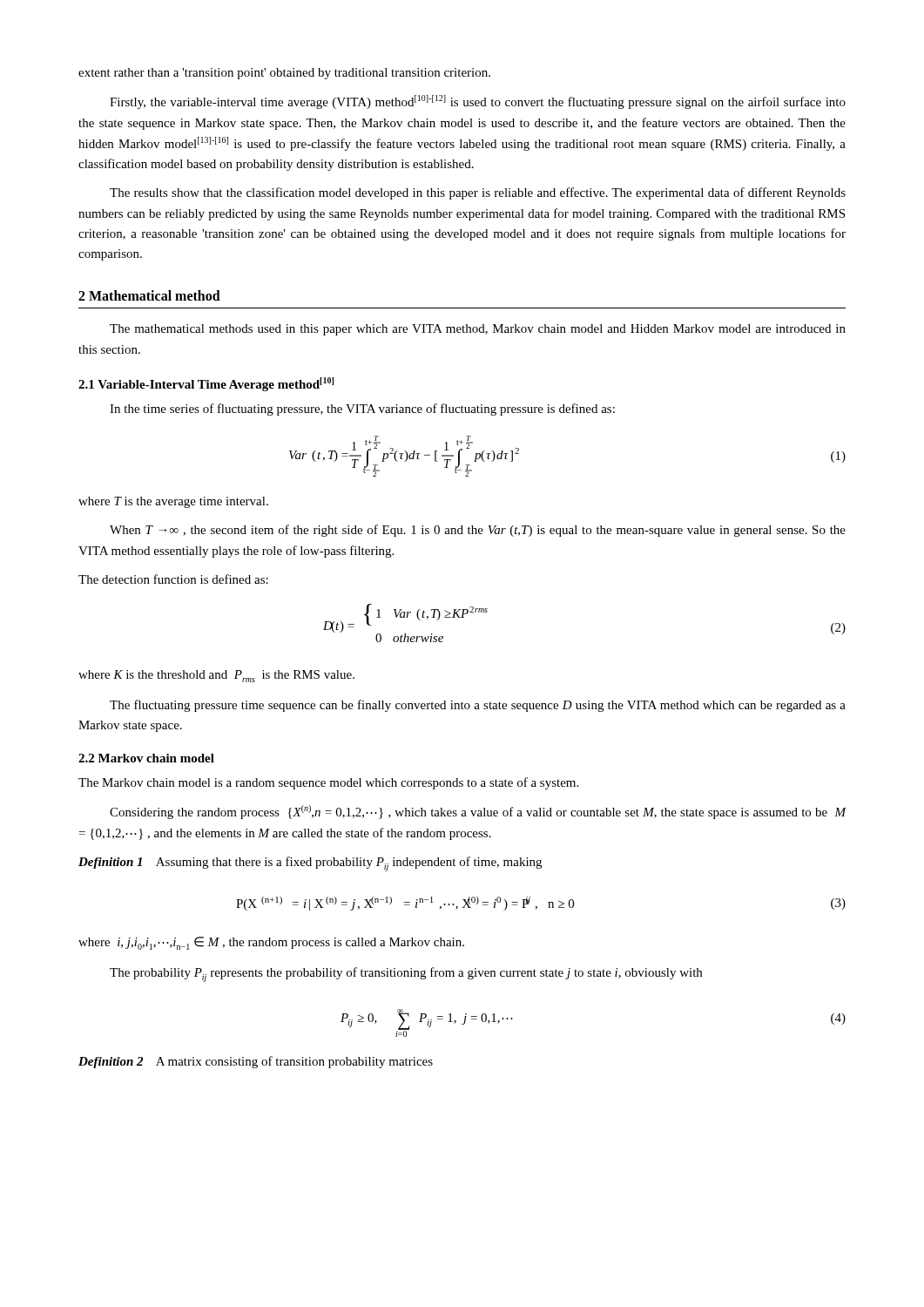924x1307 pixels.
Task: Locate the block of text that opens with "where i, j,i0,i1,⋯,in−1 ∈ M , the random"
Action: coord(271,943)
